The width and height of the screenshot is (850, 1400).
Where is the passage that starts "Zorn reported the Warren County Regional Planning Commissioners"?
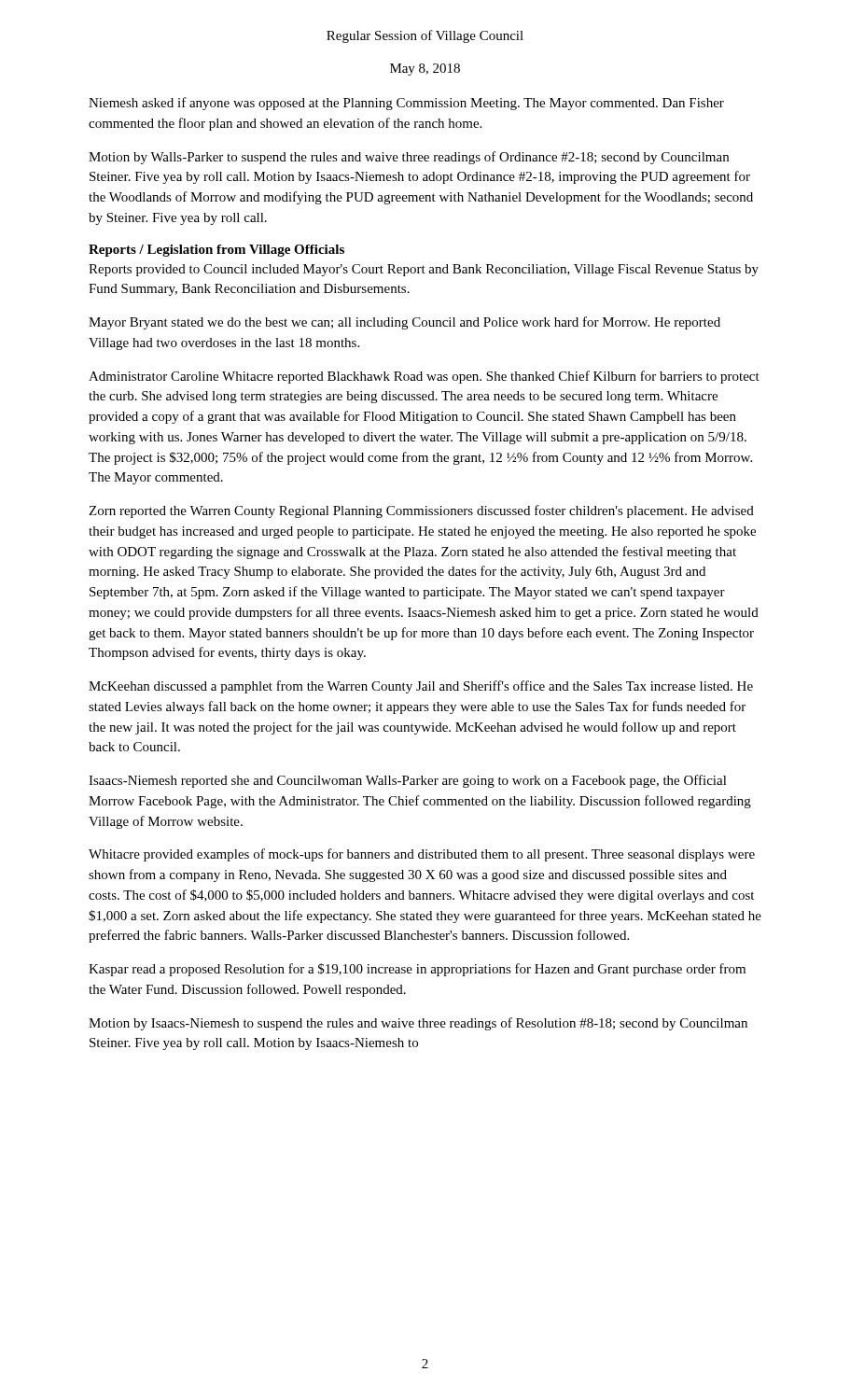pyautogui.click(x=423, y=582)
